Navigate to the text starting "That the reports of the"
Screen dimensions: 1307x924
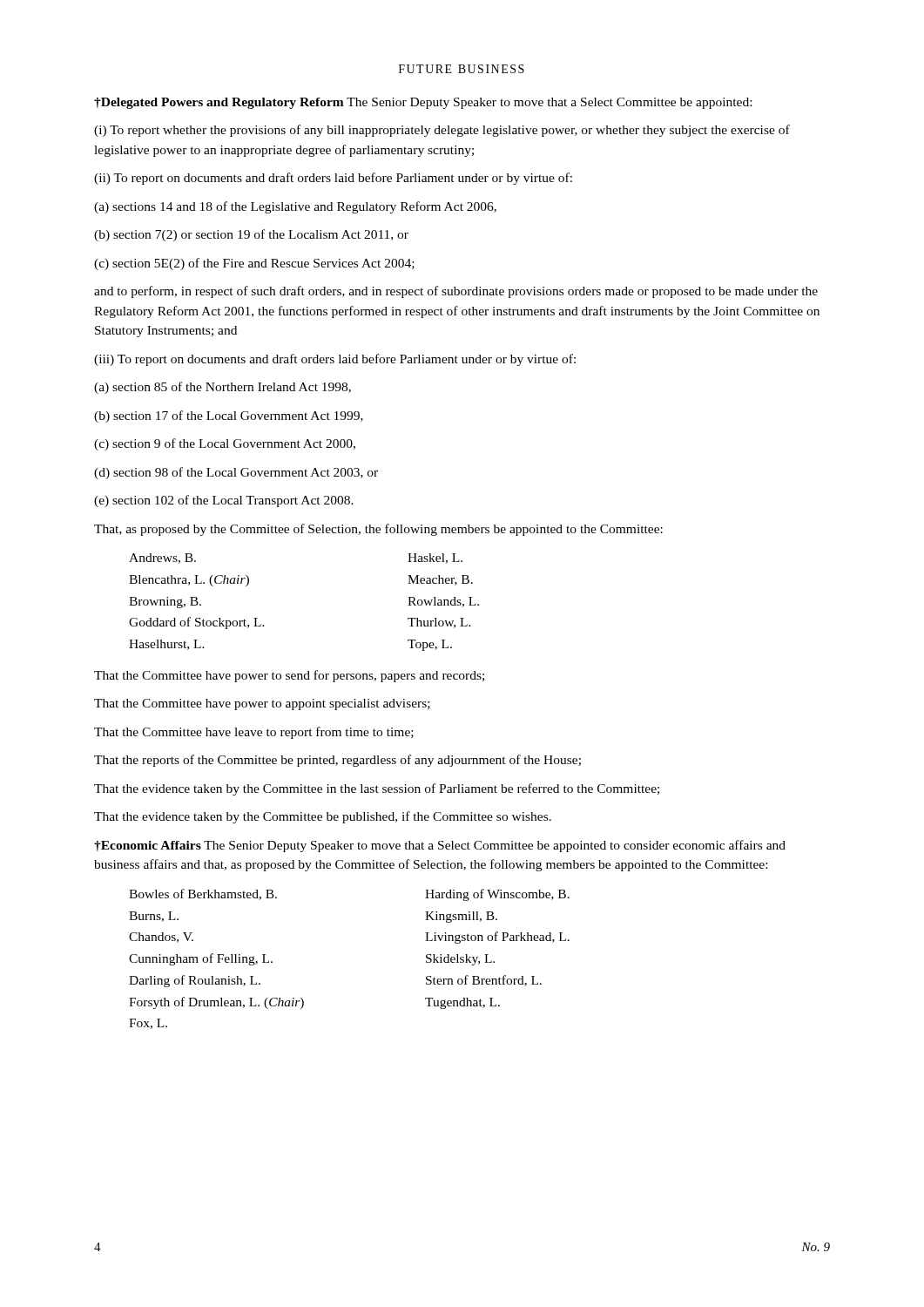click(x=338, y=760)
